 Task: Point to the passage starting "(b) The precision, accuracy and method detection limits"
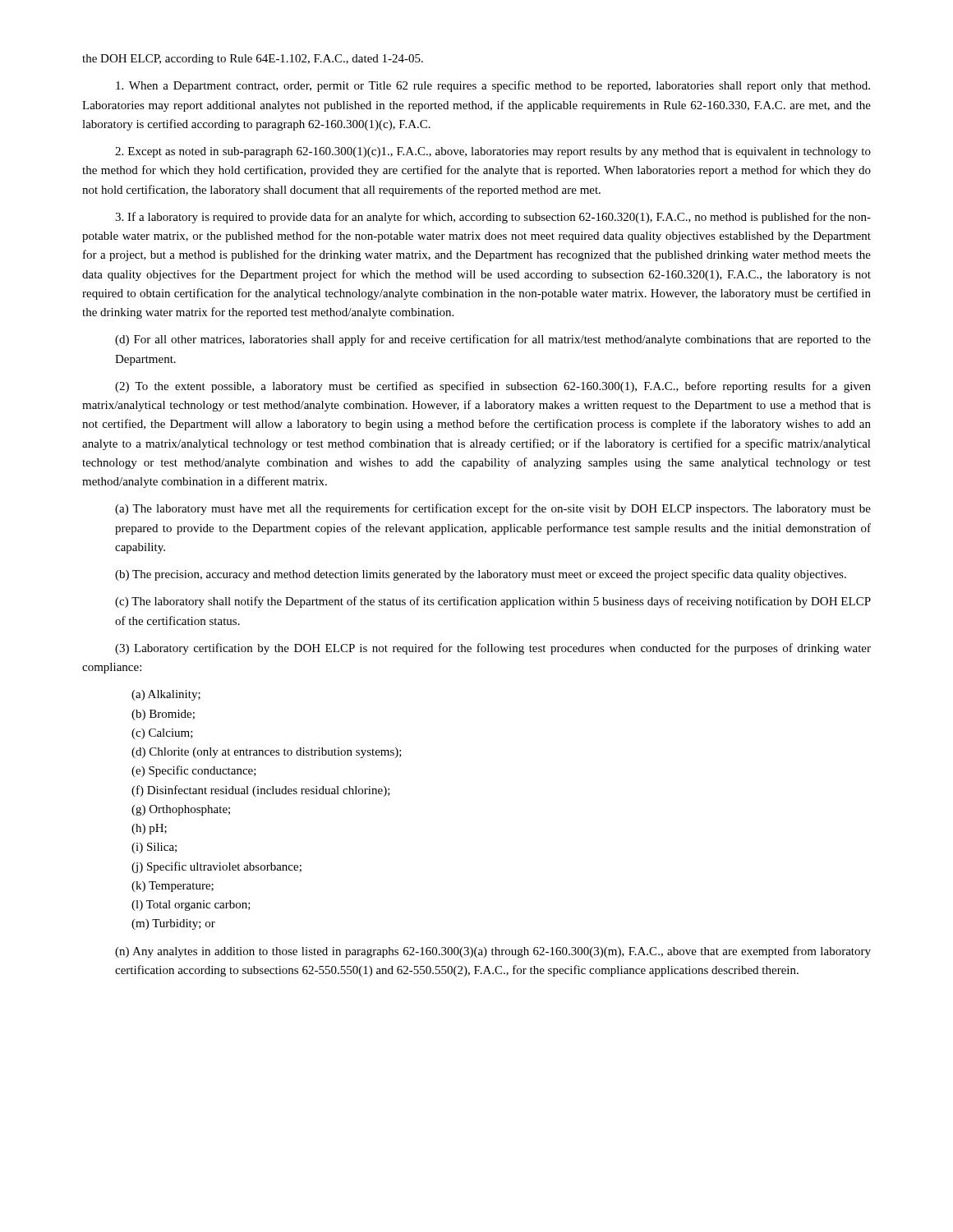pyautogui.click(x=481, y=574)
